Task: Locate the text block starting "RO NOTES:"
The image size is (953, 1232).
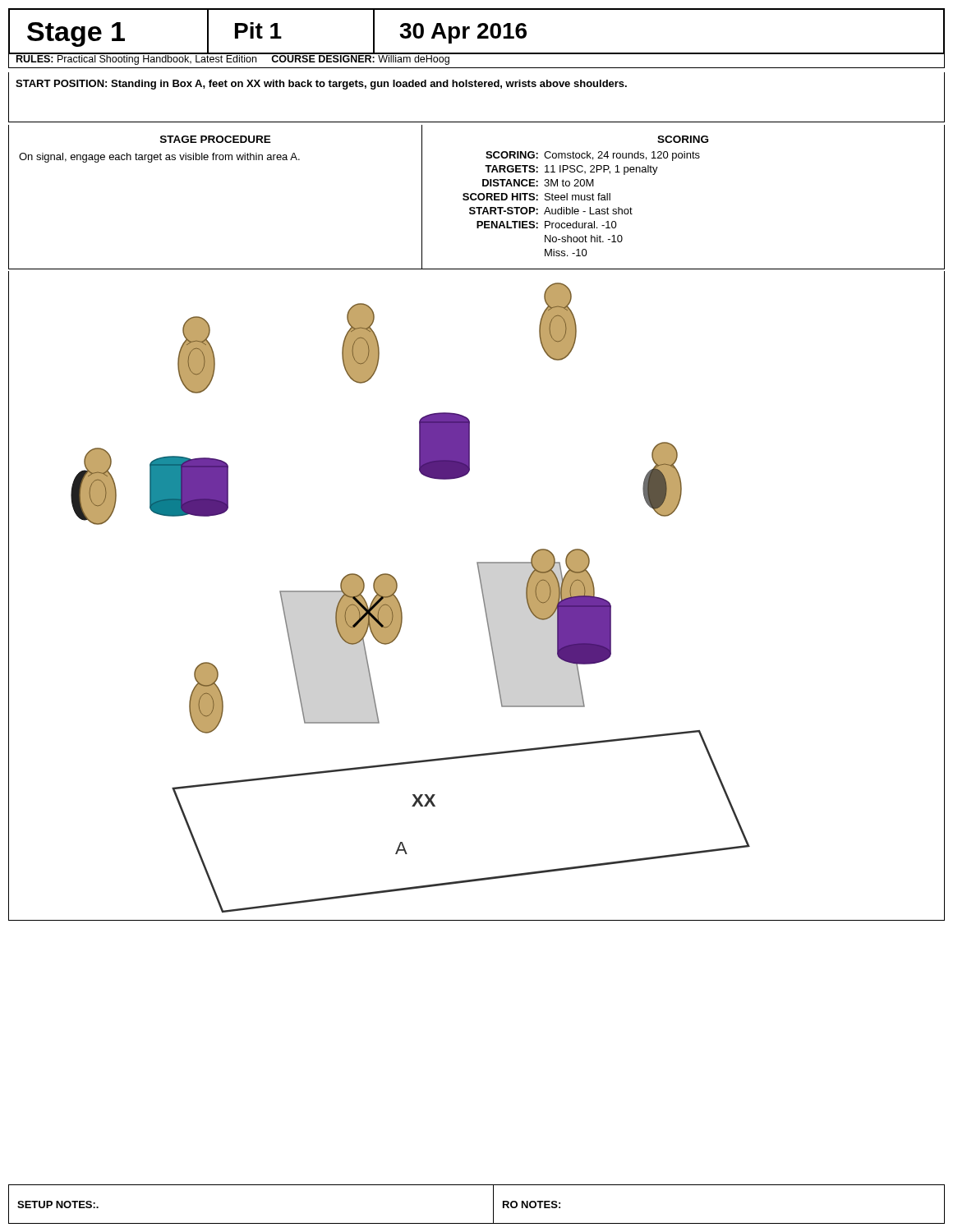Action: [x=532, y=1204]
